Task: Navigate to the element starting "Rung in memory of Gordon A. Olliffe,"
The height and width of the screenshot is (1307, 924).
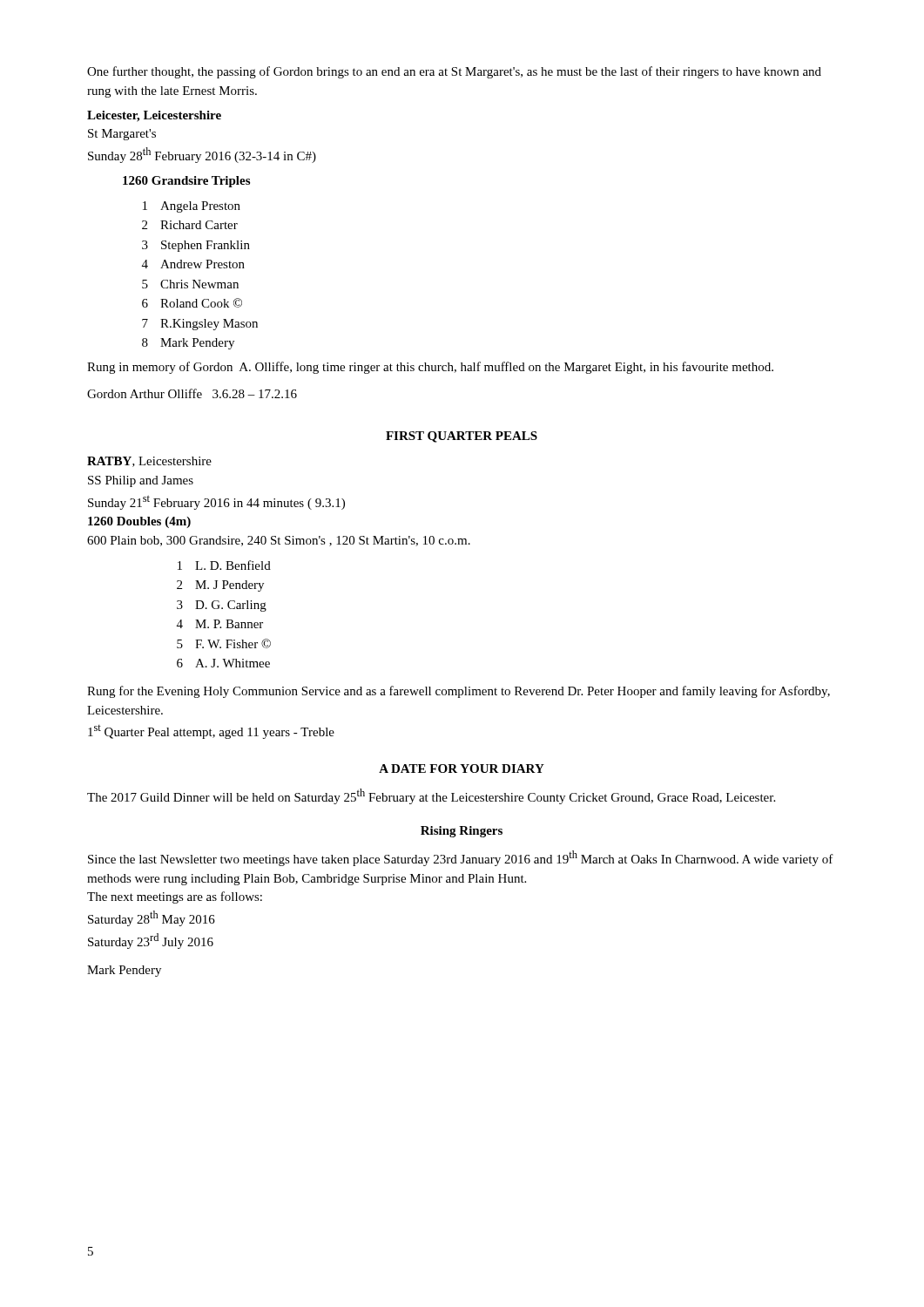Action: coord(462,367)
